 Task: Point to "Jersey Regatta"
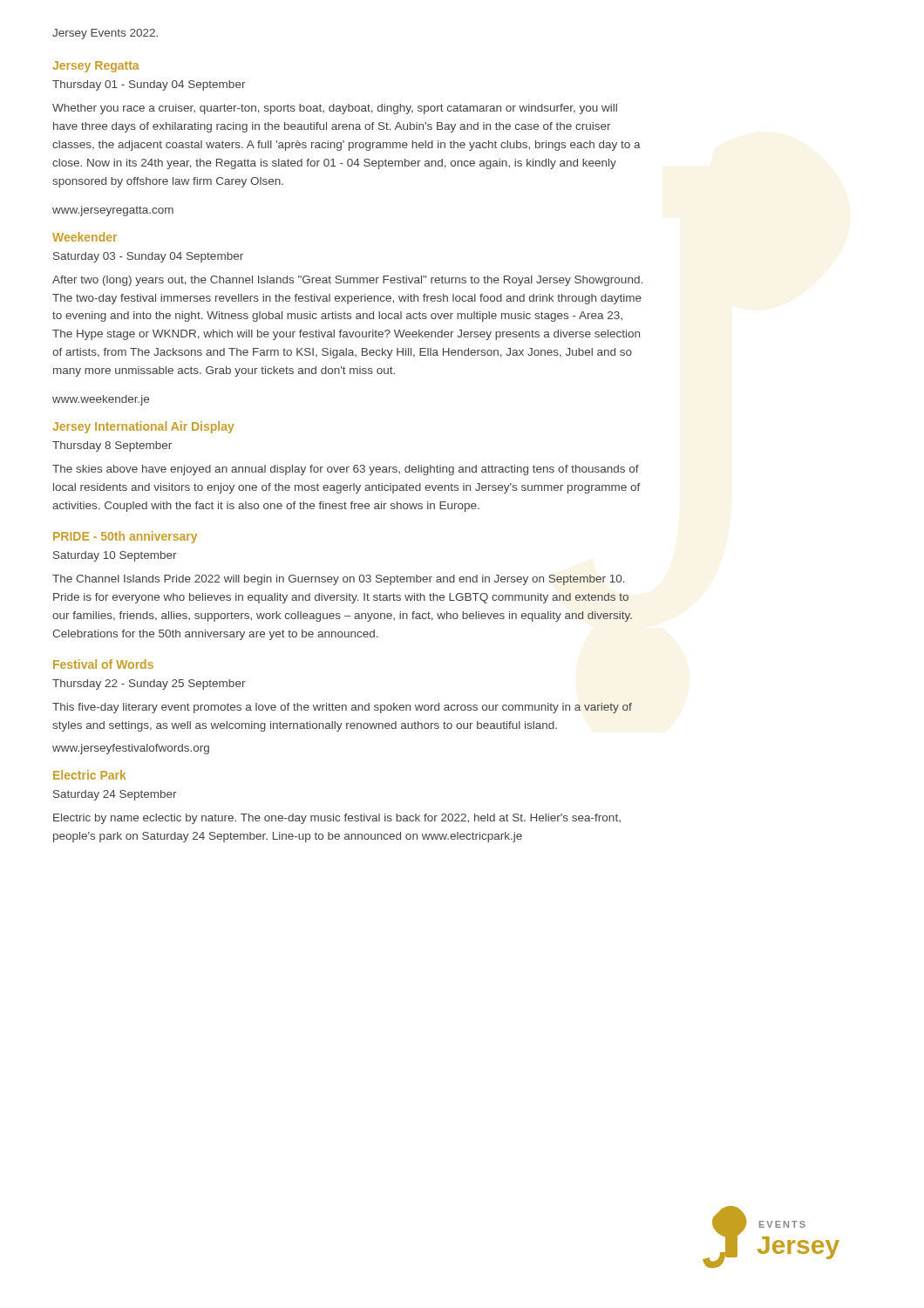96,65
